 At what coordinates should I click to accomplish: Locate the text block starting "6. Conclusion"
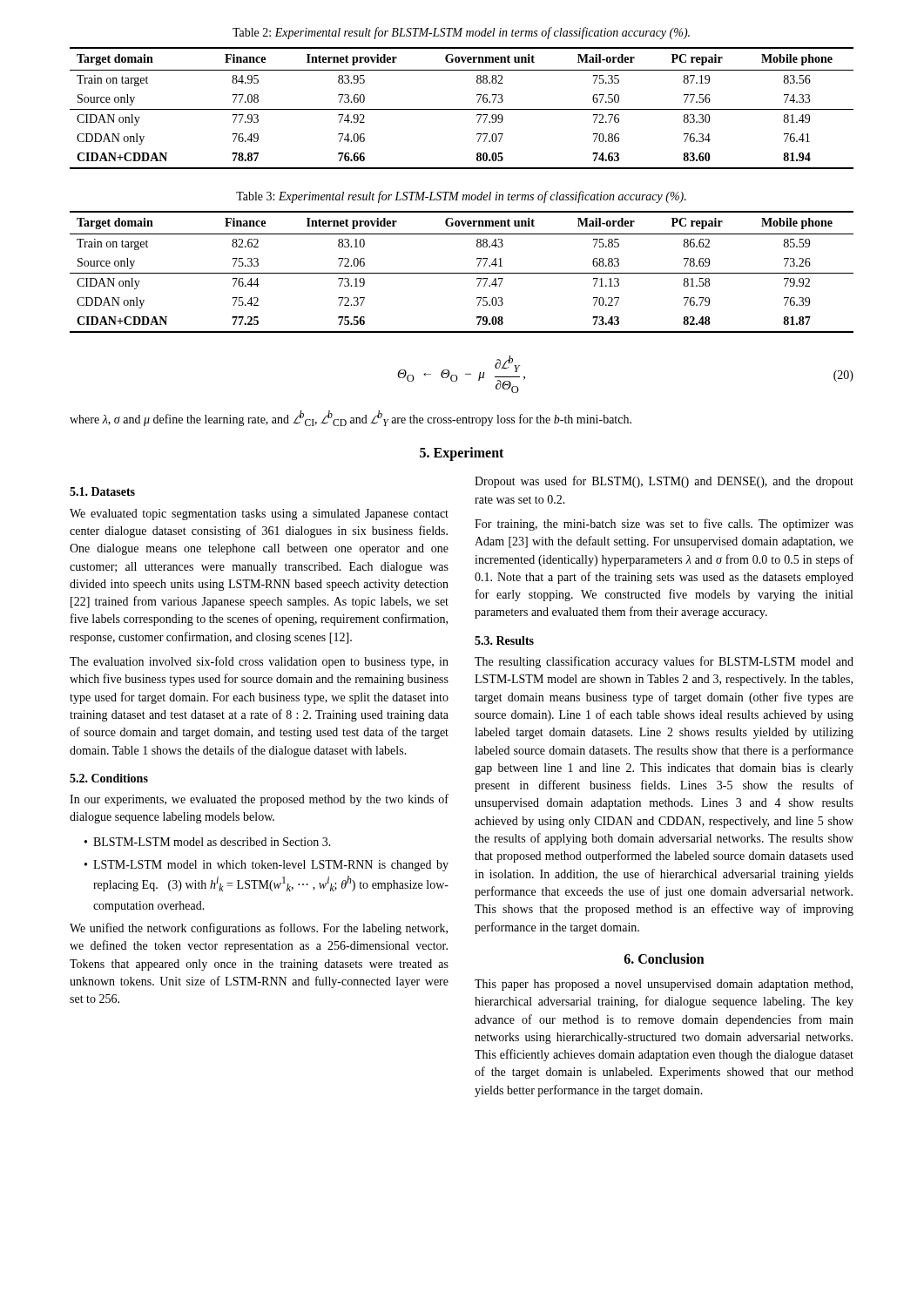coord(664,959)
